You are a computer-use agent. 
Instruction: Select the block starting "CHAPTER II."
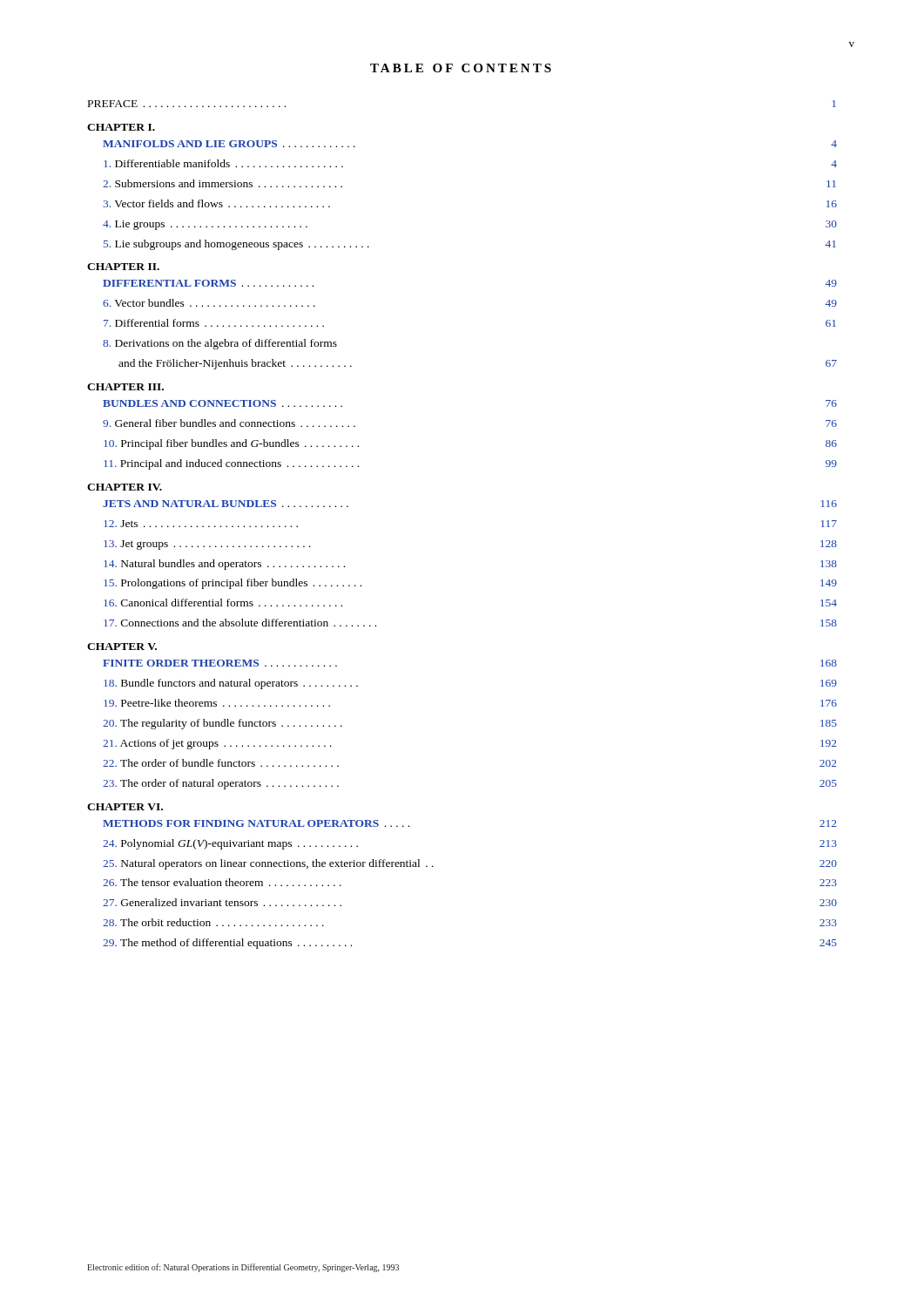[123, 267]
